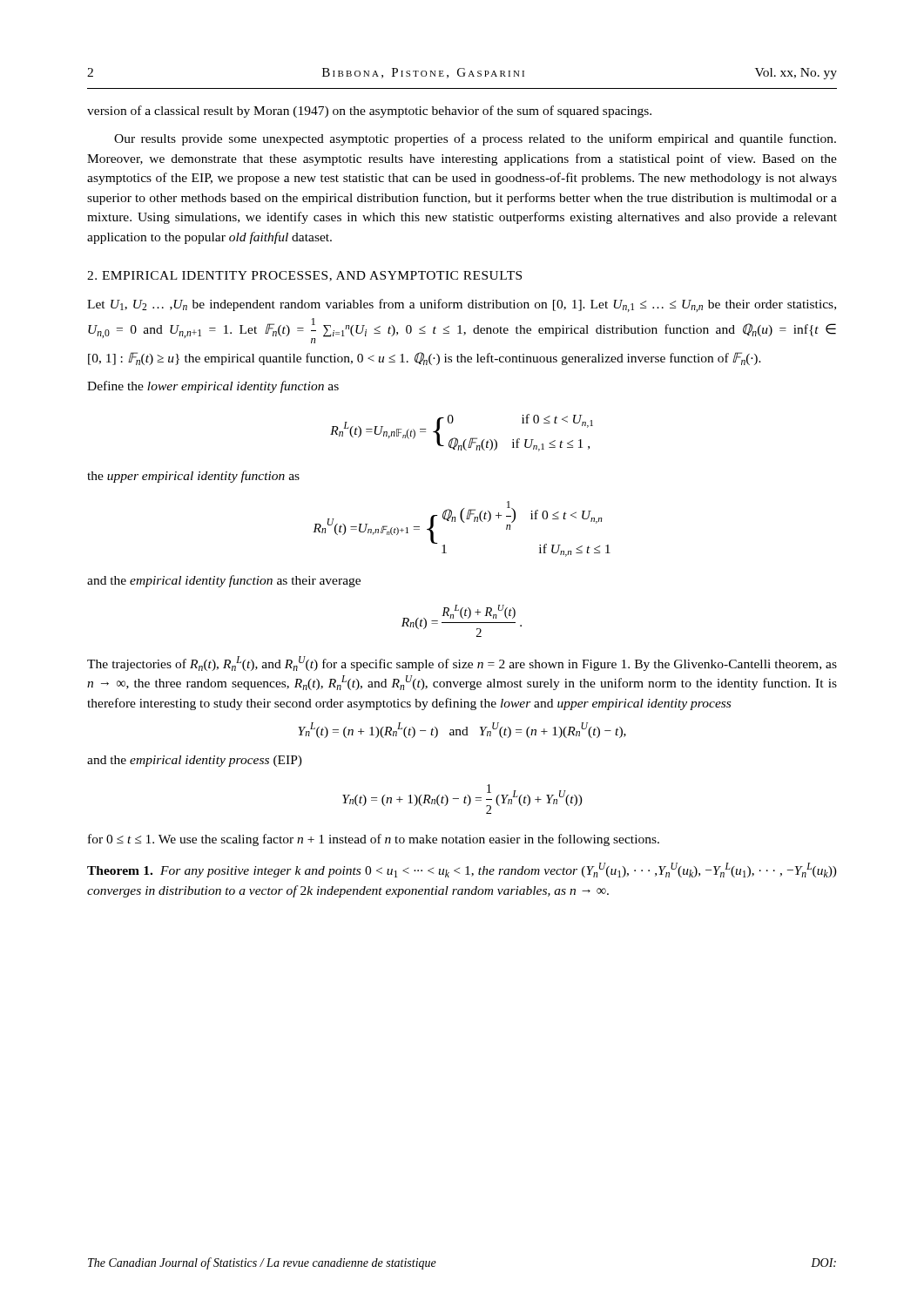Click on the section header that reads "2. Empirical Identity Processes, and Asymptotic"
Screen dimensions: 1307x924
462,276
